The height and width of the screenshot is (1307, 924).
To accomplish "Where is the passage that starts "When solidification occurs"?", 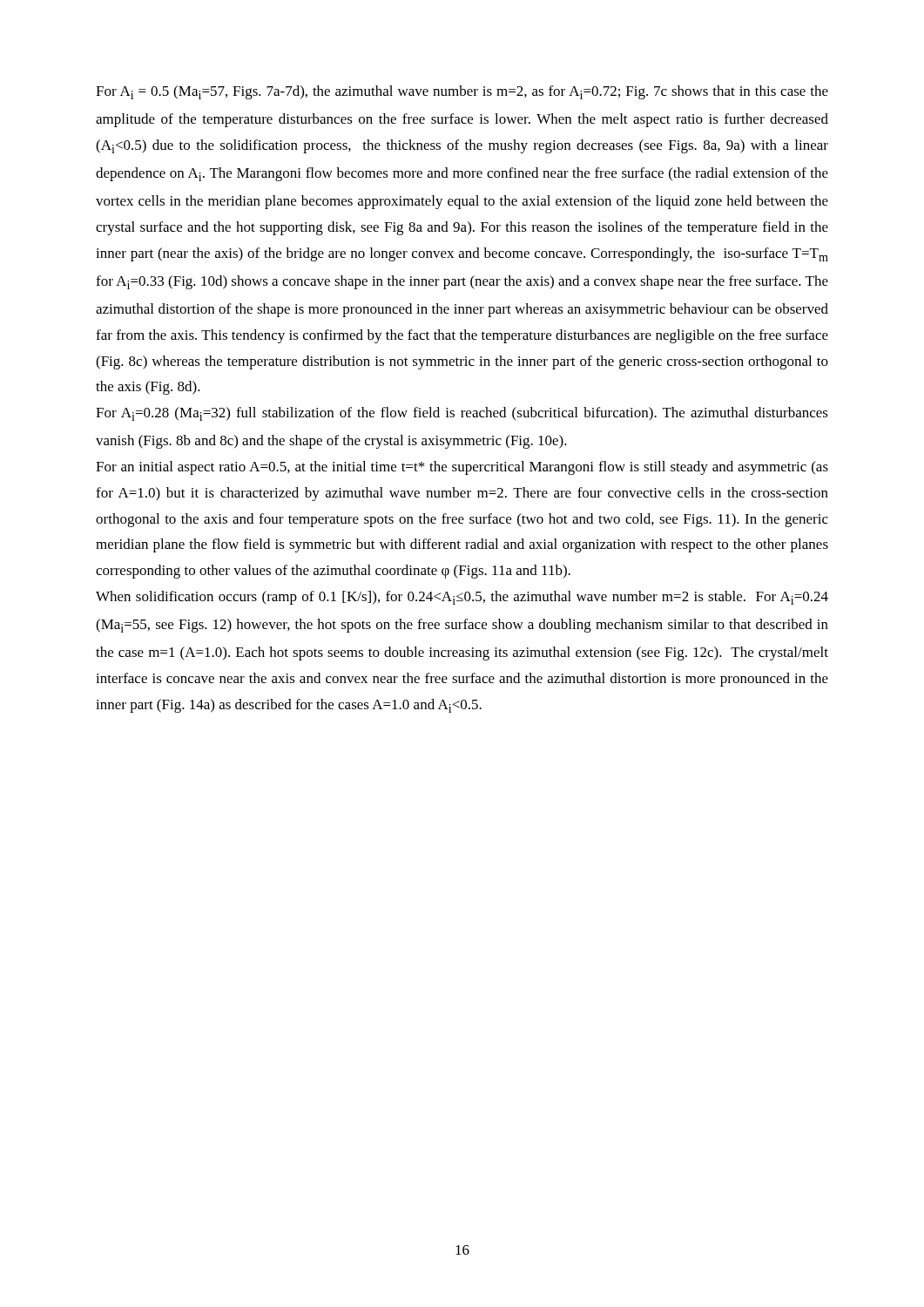I will click(462, 652).
